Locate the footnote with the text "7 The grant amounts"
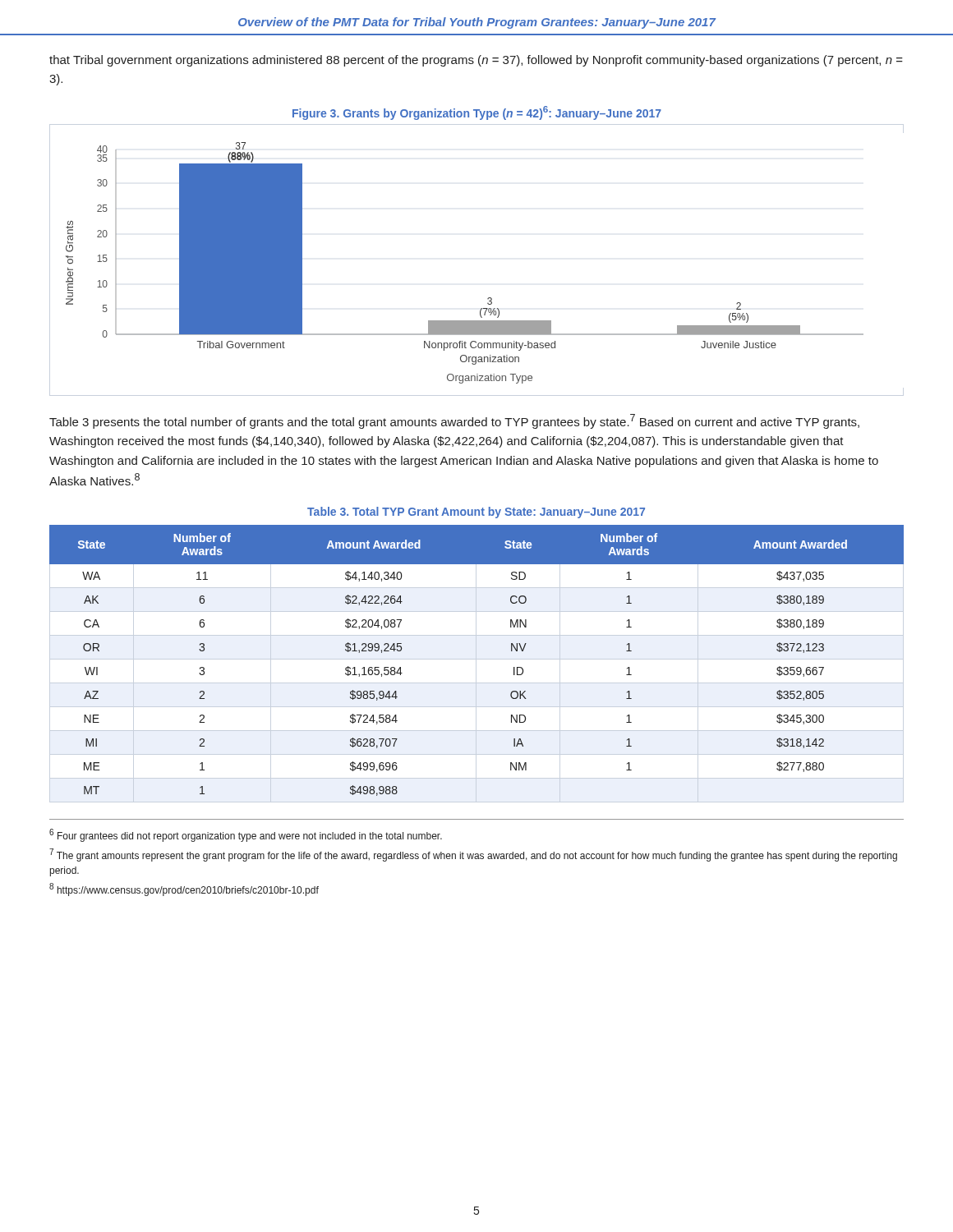The image size is (953, 1232). click(473, 862)
